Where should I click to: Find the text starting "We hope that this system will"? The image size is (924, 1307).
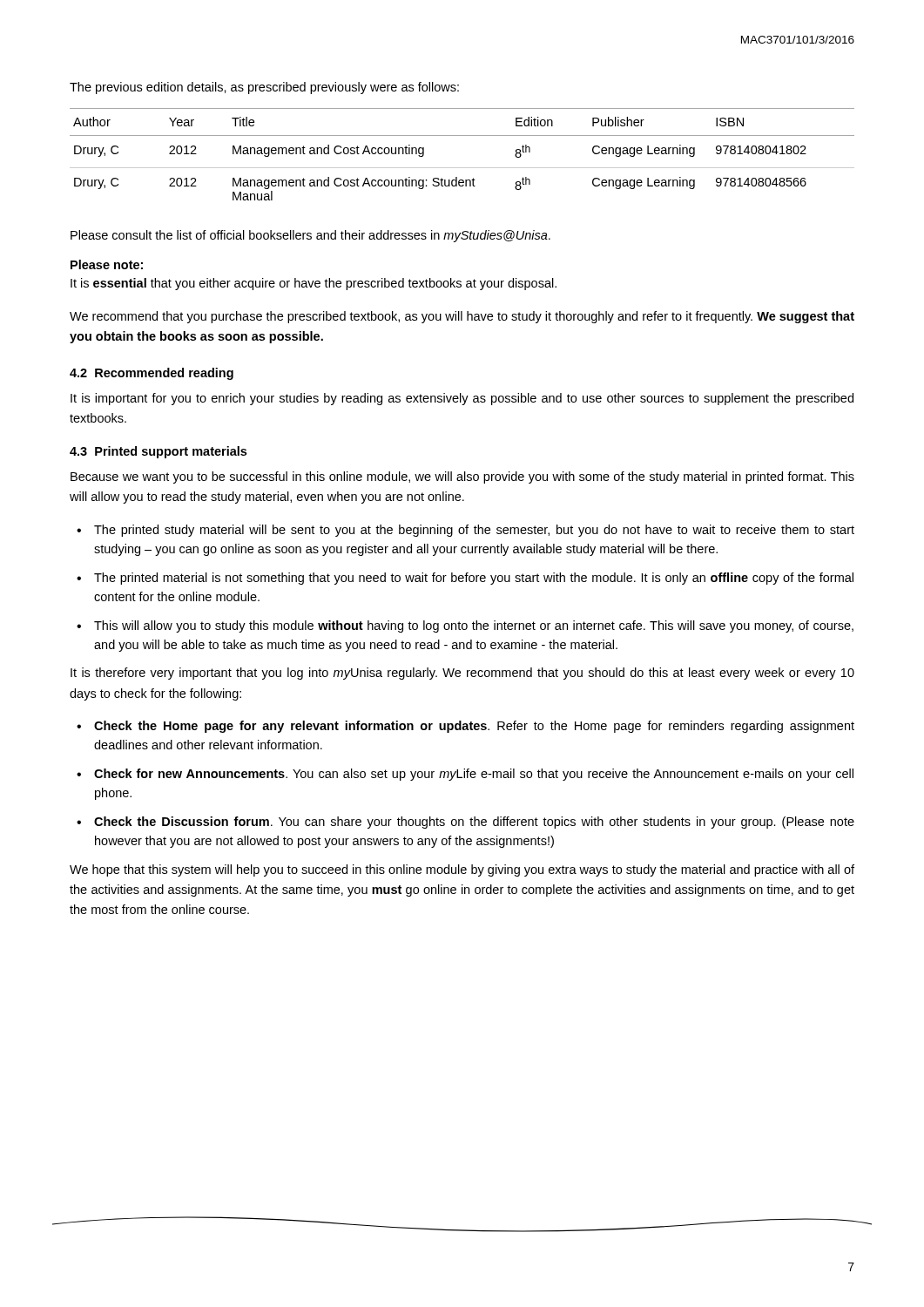tap(462, 889)
